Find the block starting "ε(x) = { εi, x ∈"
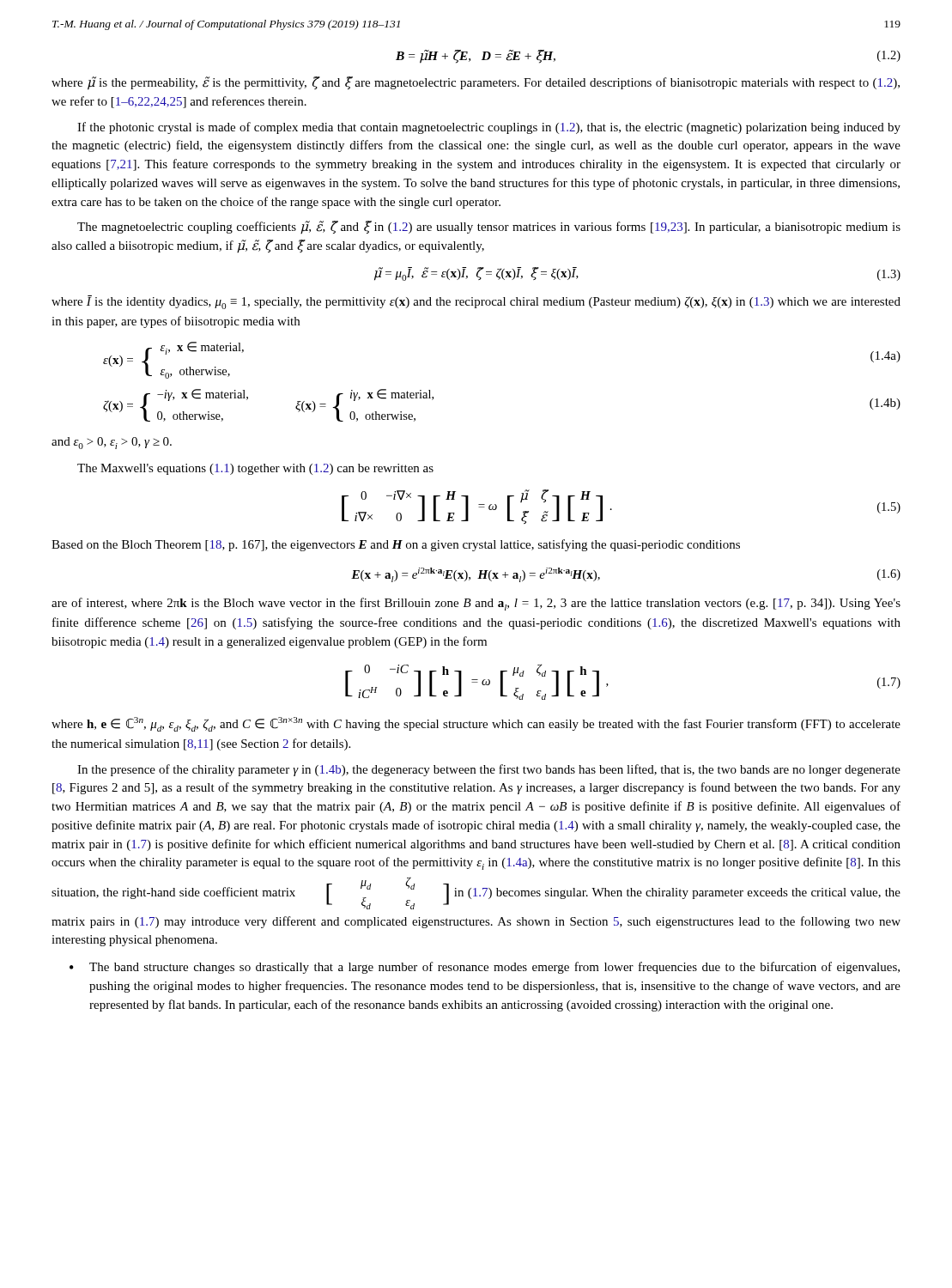 166,354
